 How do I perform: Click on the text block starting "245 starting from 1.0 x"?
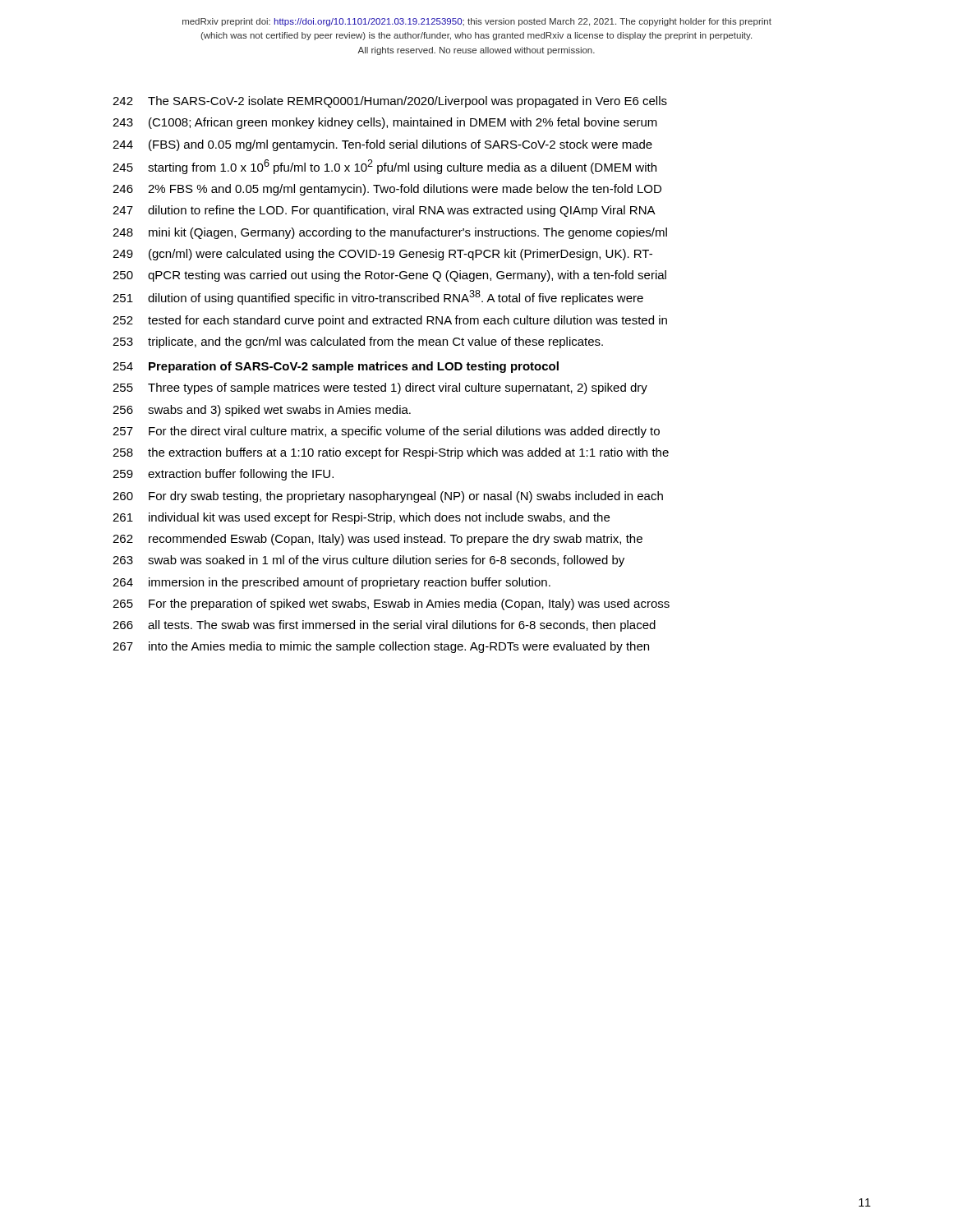[378, 167]
